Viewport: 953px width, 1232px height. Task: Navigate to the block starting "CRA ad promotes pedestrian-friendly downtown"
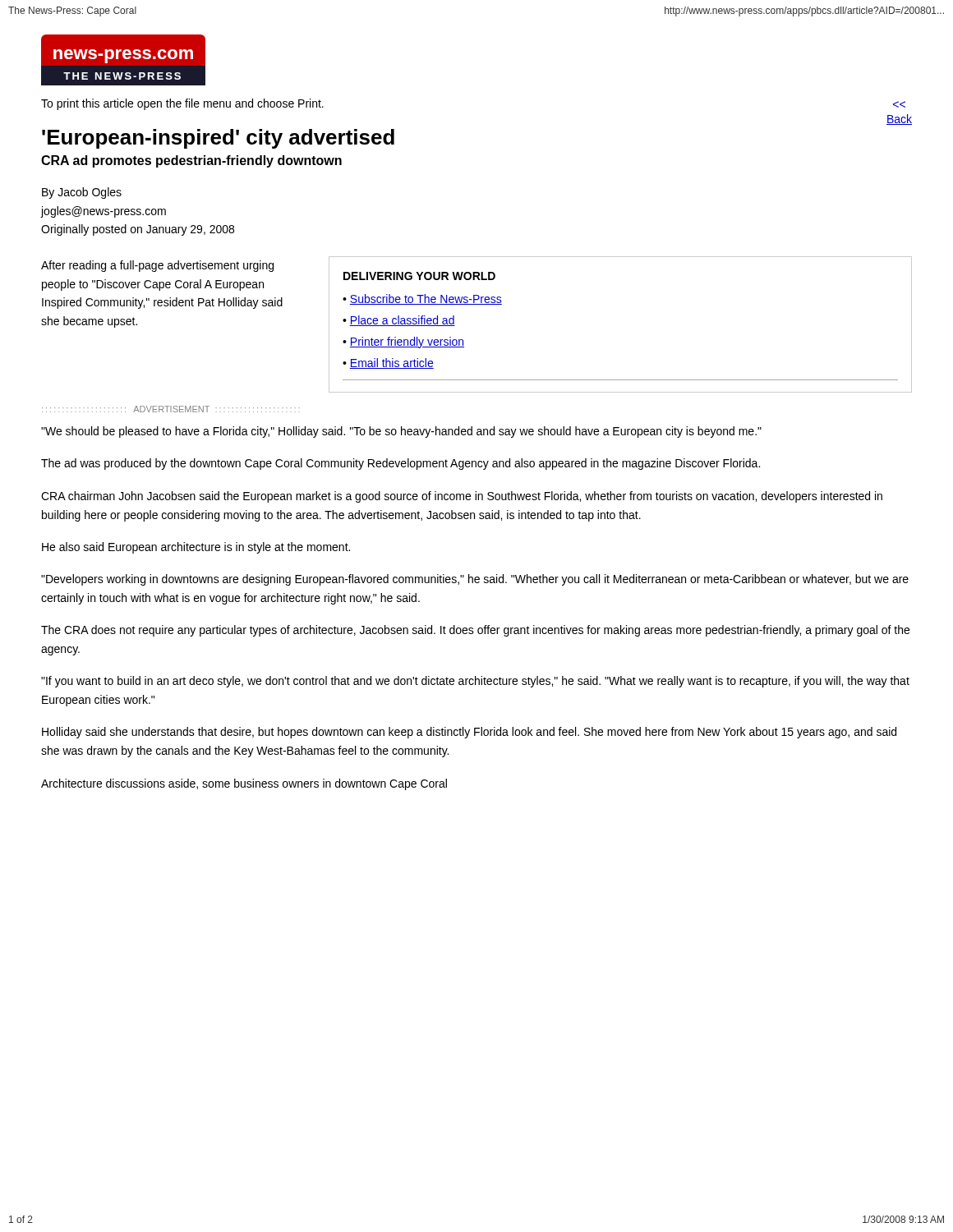192,161
